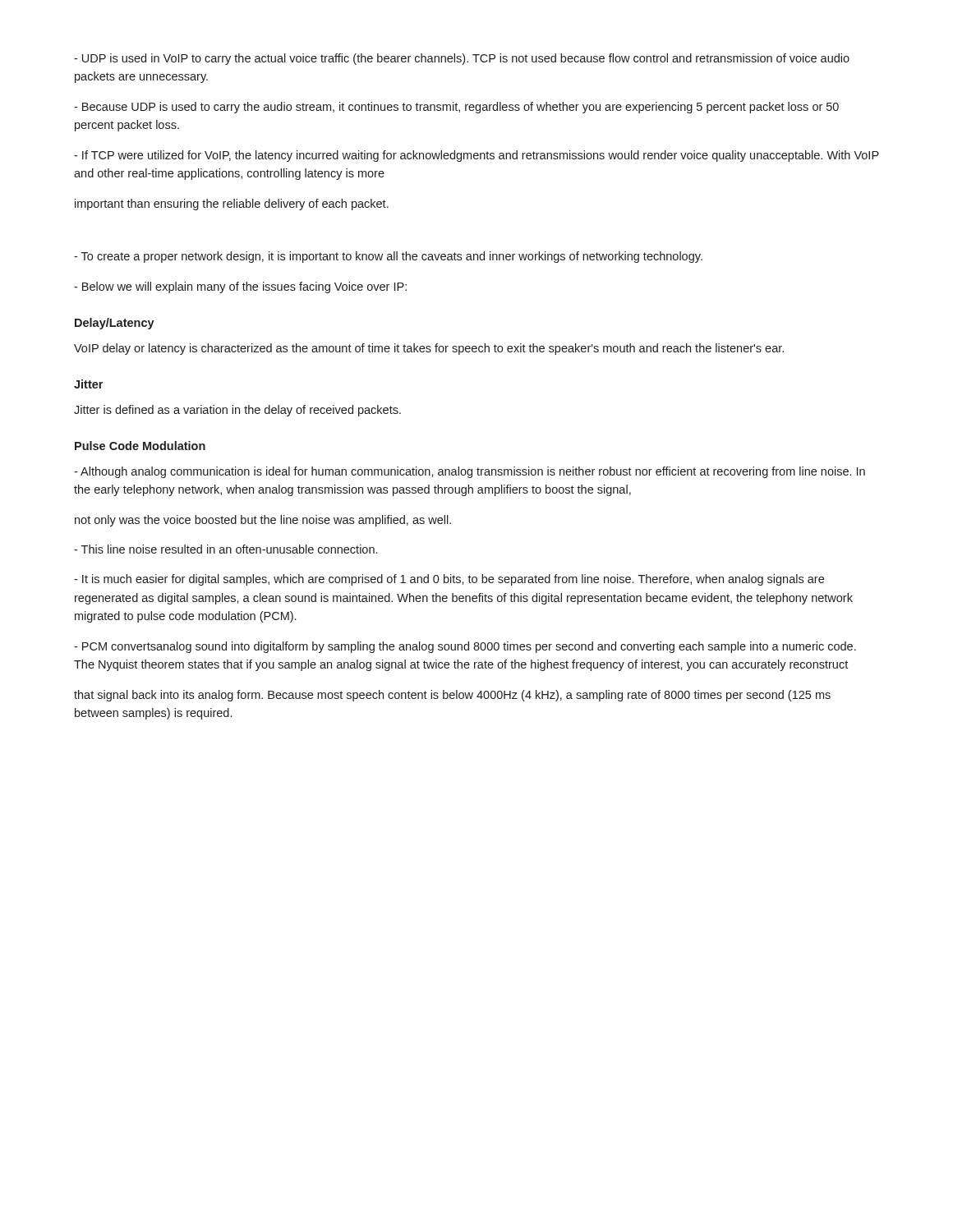Locate the region starting "If TCP were utilized for VoIP, the latency"

476,164
